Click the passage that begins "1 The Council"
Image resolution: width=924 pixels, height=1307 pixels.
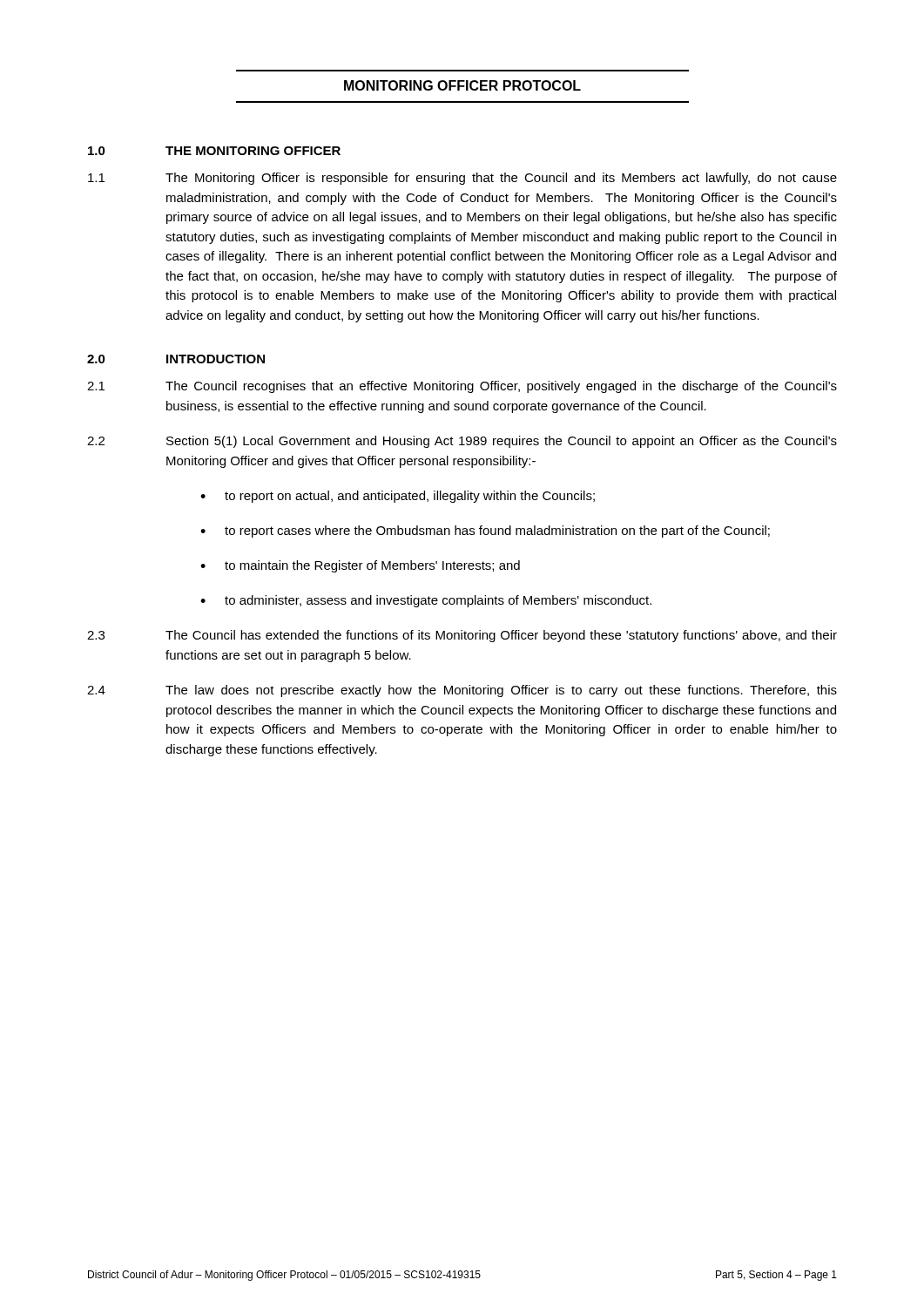coord(462,396)
